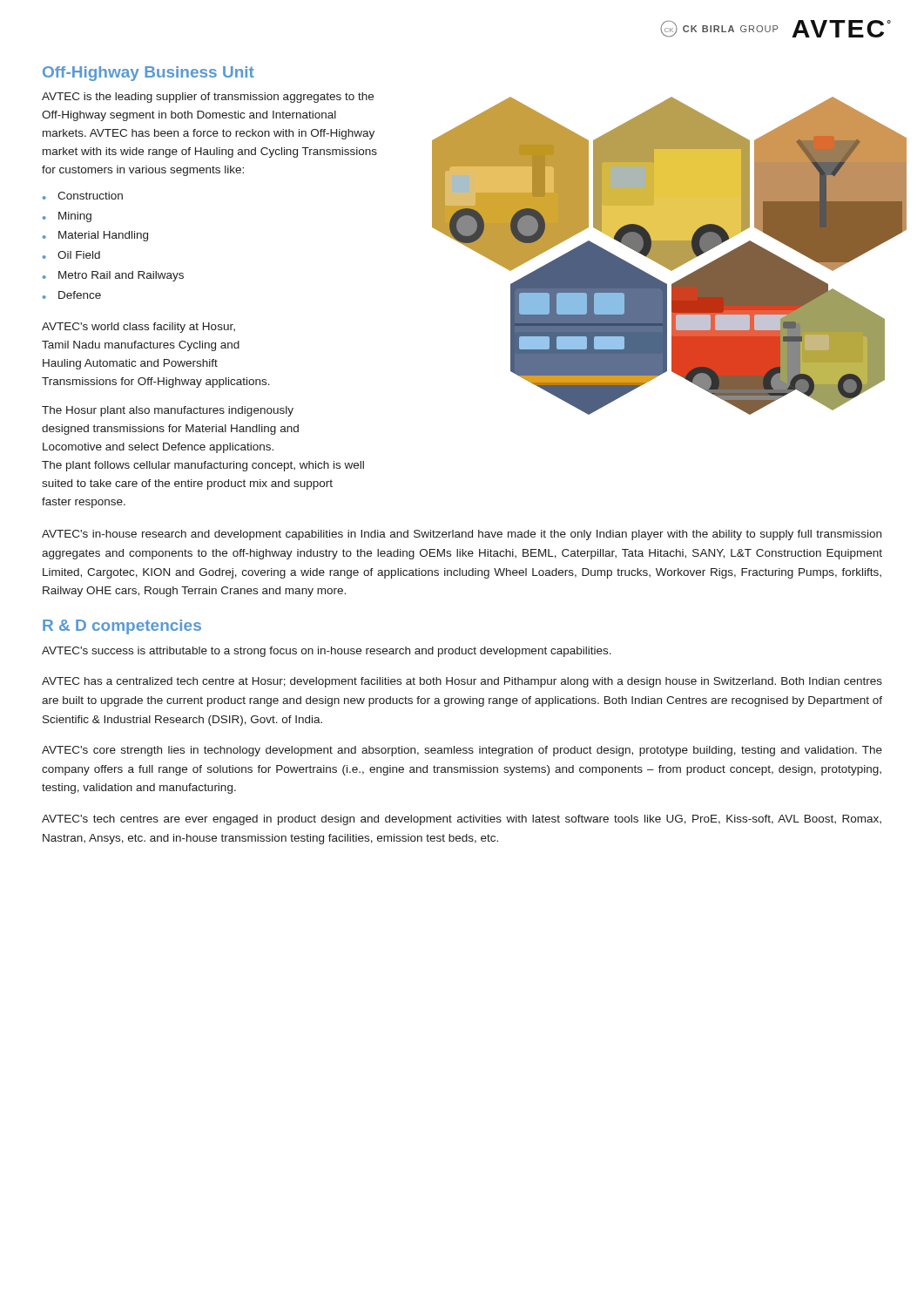Click on the element starting "AVTEC's tech centres are ever engaged"

462,828
